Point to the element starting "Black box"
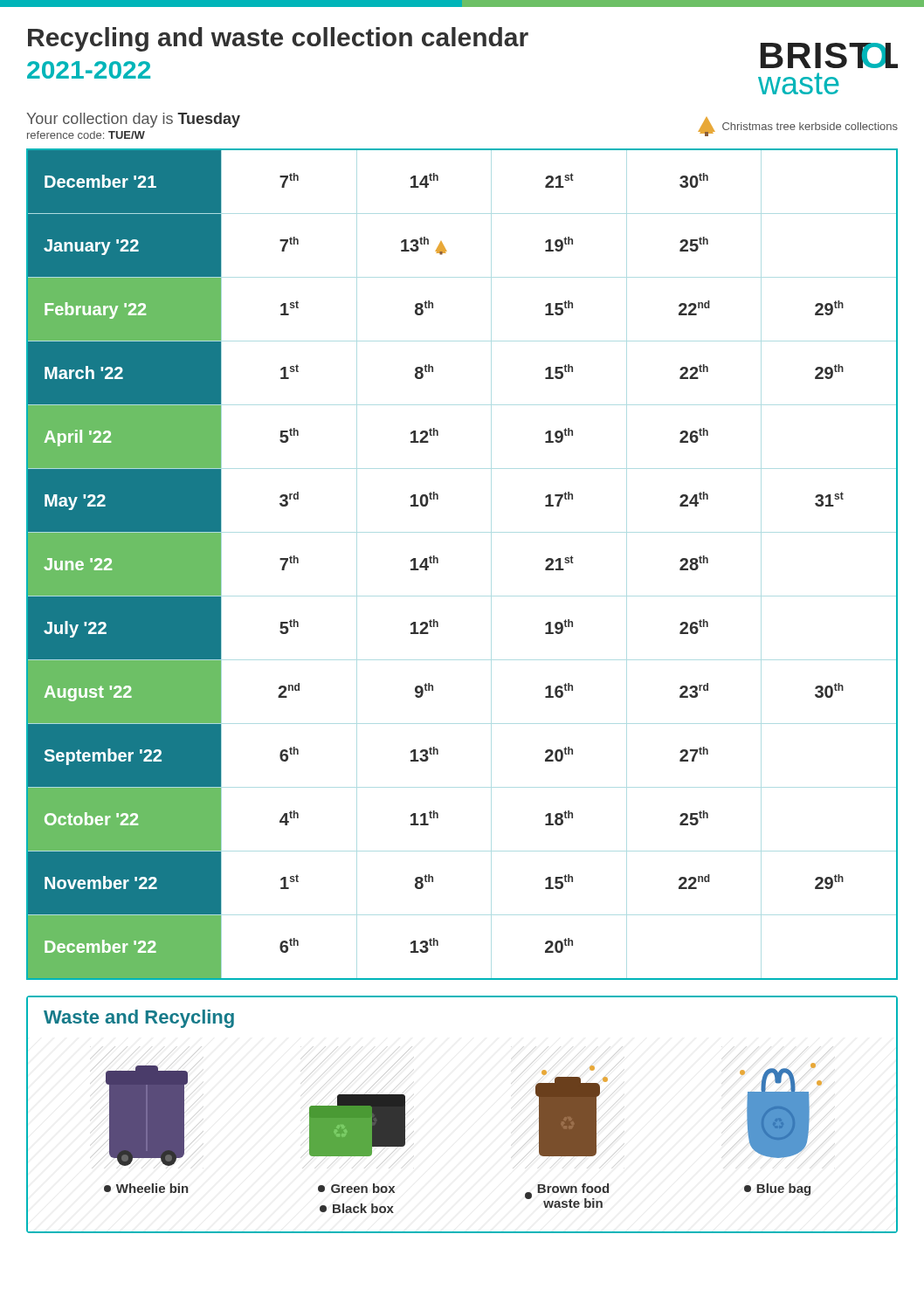The height and width of the screenshot is (1310, 924). click(357, 1208)
